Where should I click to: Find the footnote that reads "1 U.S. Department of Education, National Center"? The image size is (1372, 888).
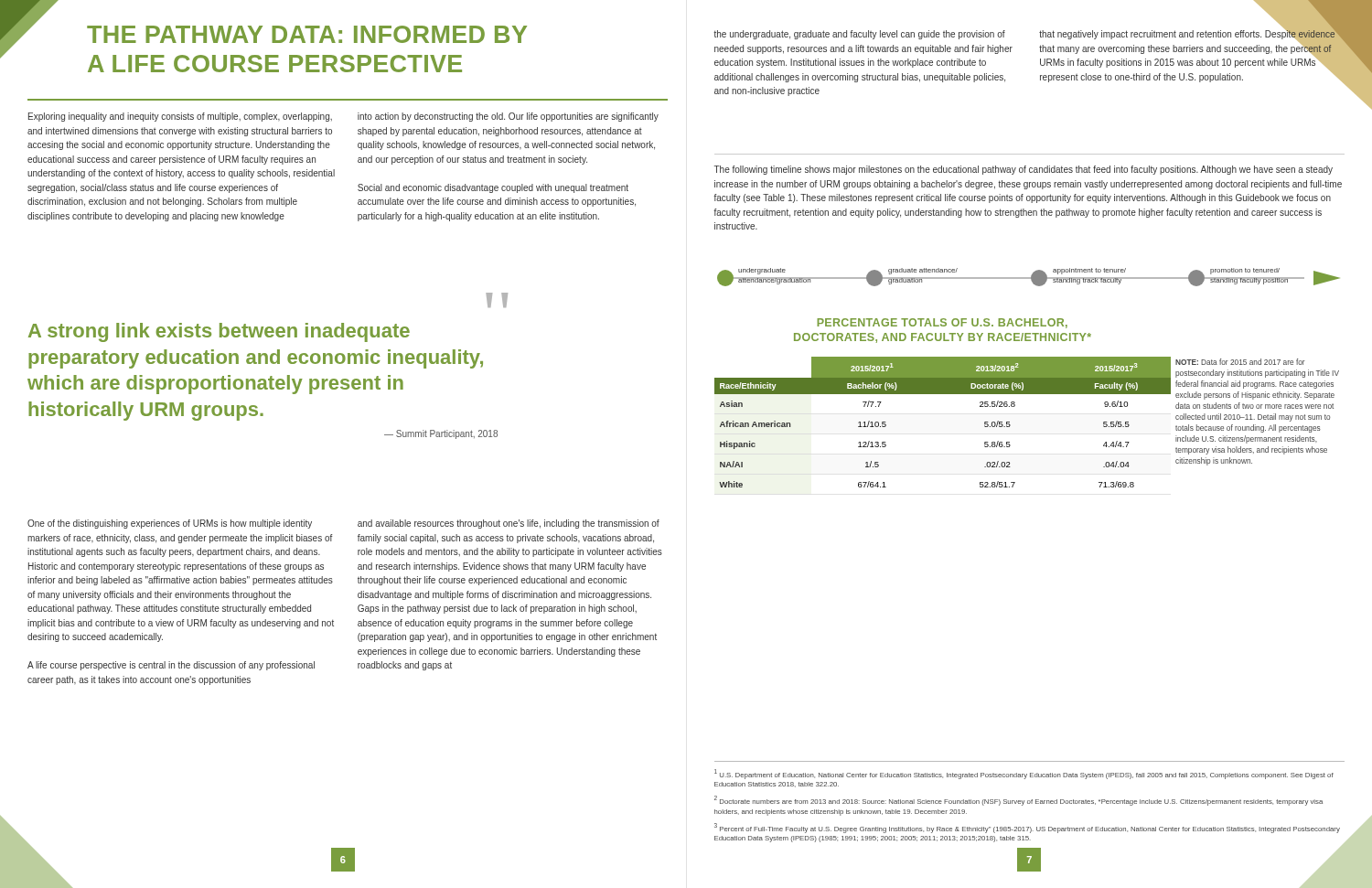coord(1024,778)
